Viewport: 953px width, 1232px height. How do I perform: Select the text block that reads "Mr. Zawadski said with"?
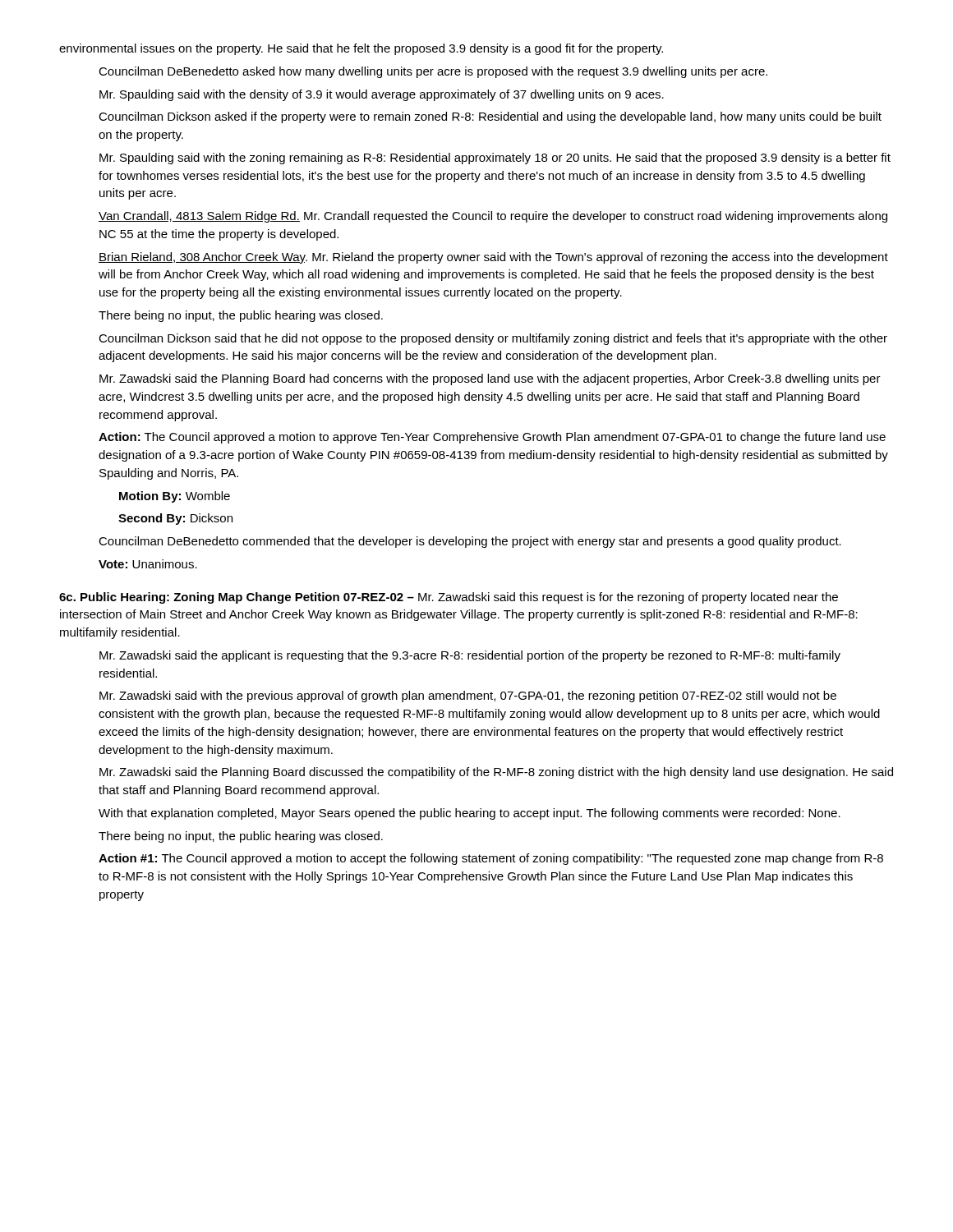coord(496,723)
